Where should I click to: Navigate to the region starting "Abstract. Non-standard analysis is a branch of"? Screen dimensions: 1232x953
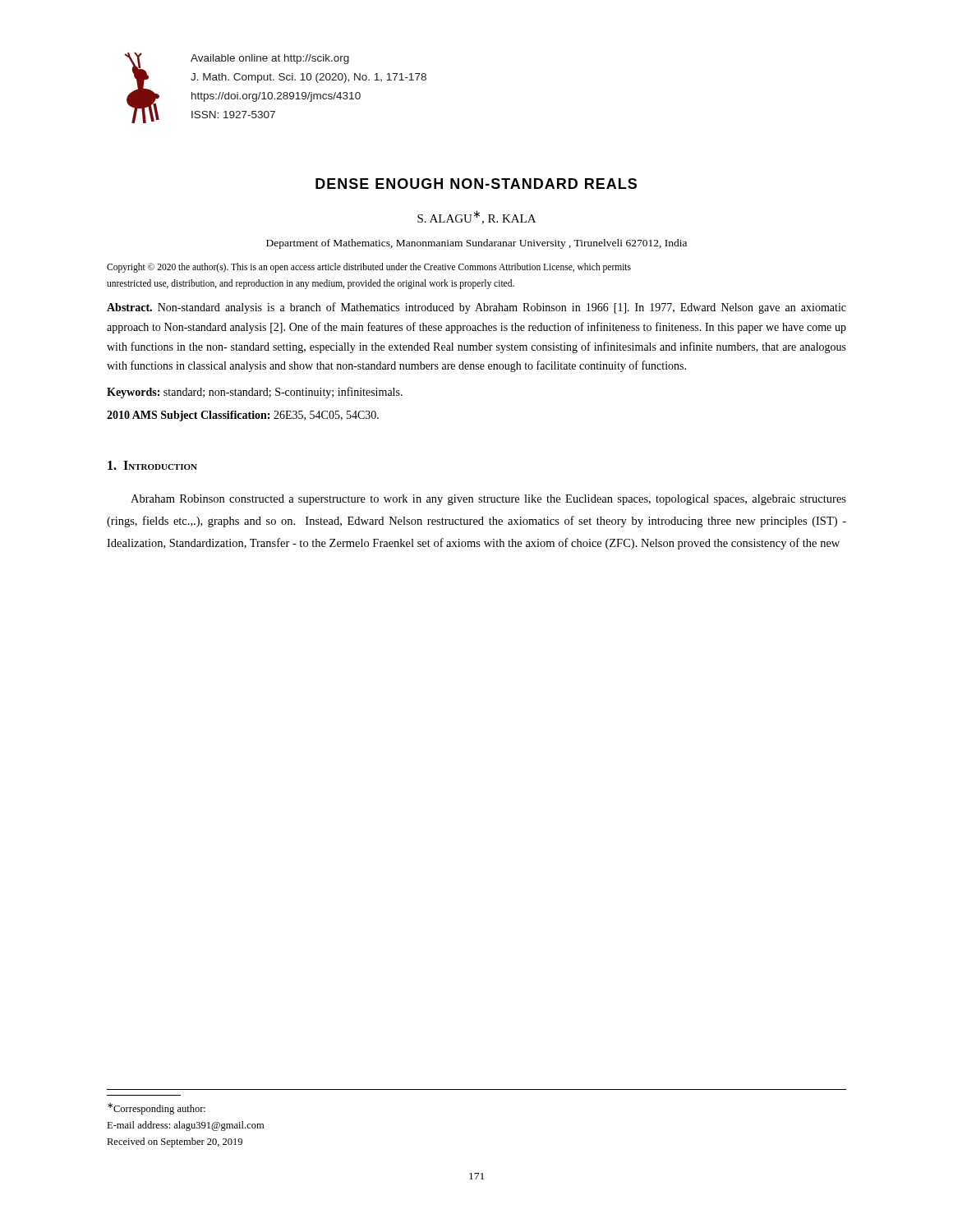click(x=476, y=337)
